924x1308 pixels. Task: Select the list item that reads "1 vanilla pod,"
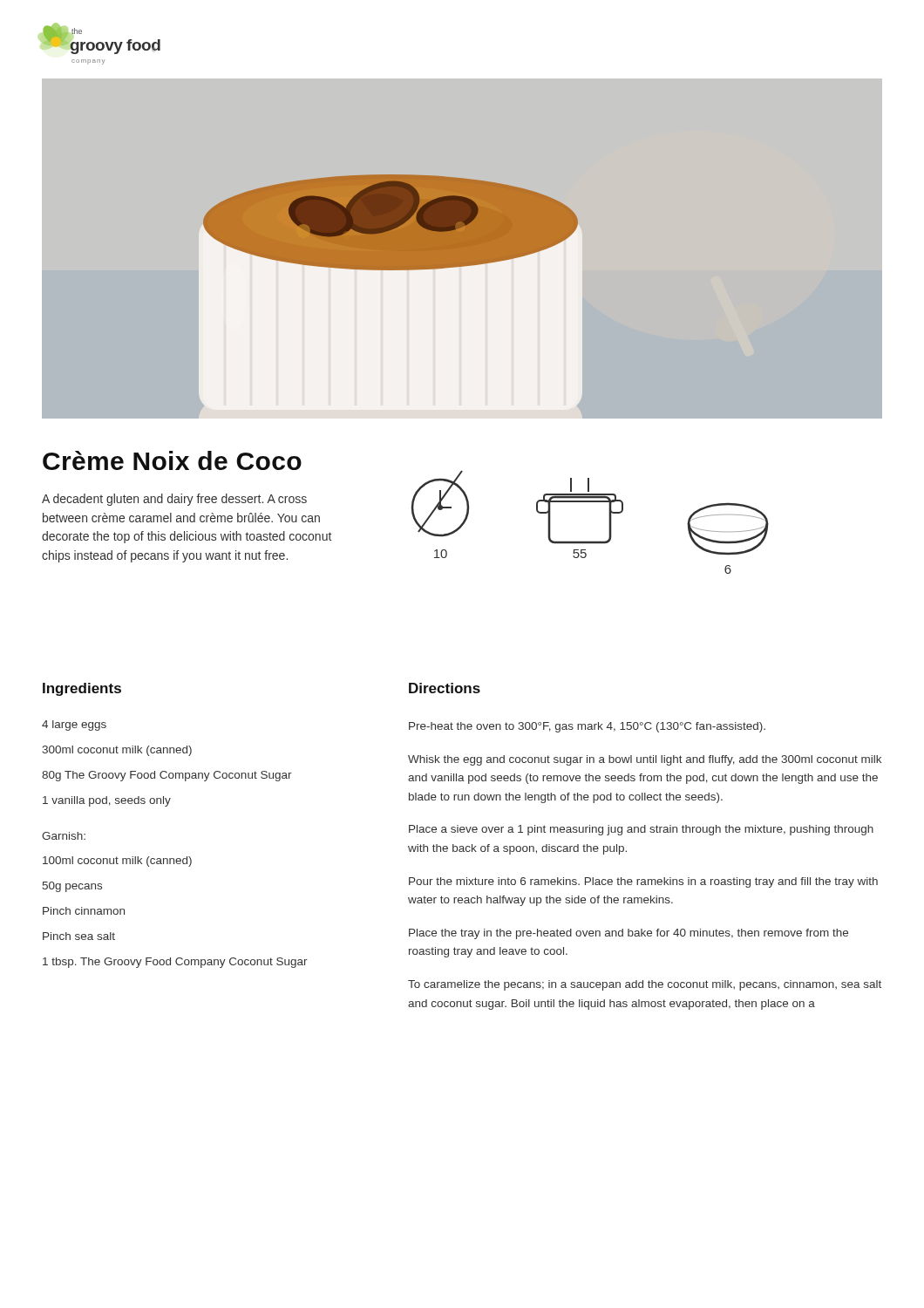click(x=106, y=800)
